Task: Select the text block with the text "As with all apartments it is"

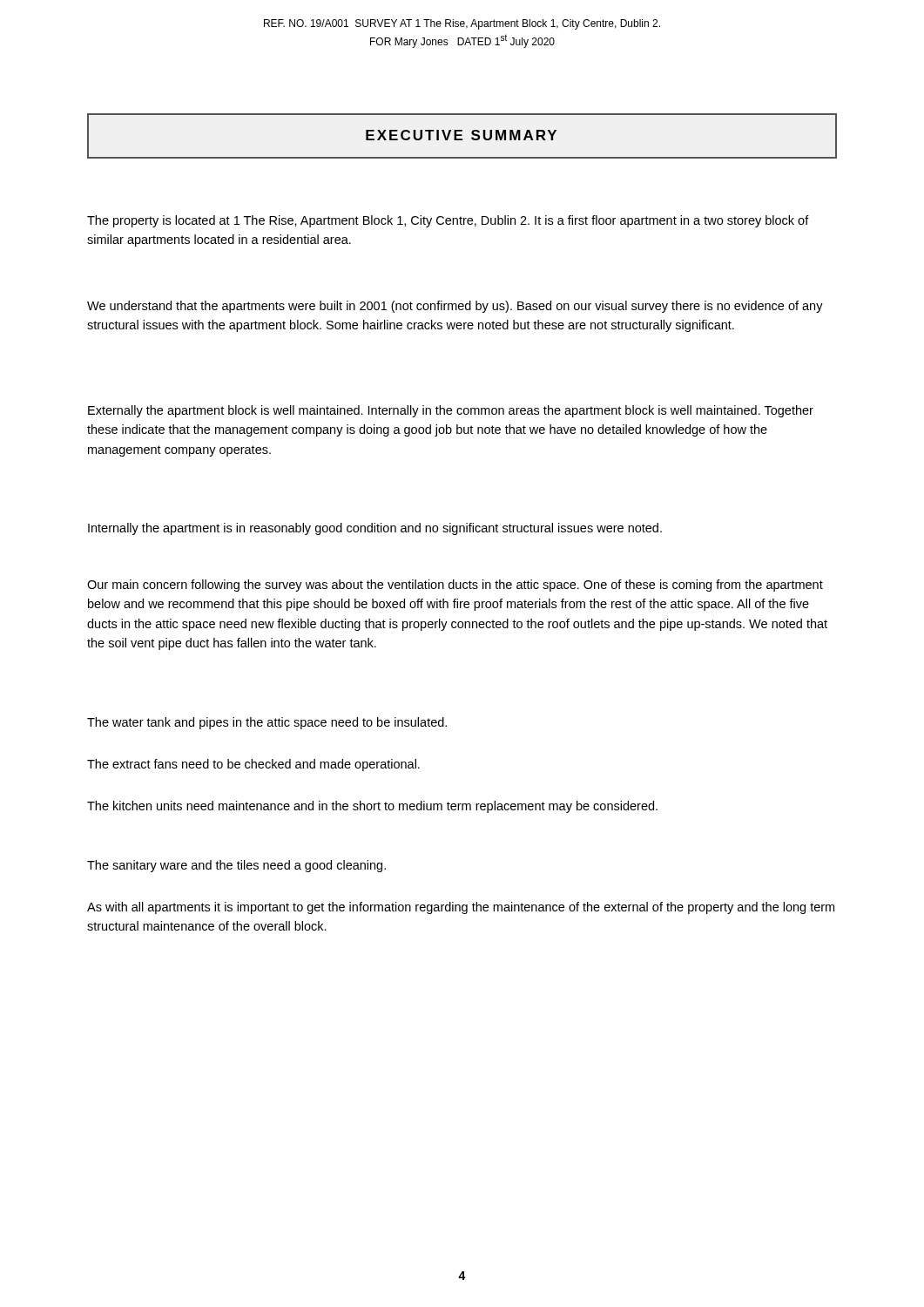Action: tap(461, 917)
